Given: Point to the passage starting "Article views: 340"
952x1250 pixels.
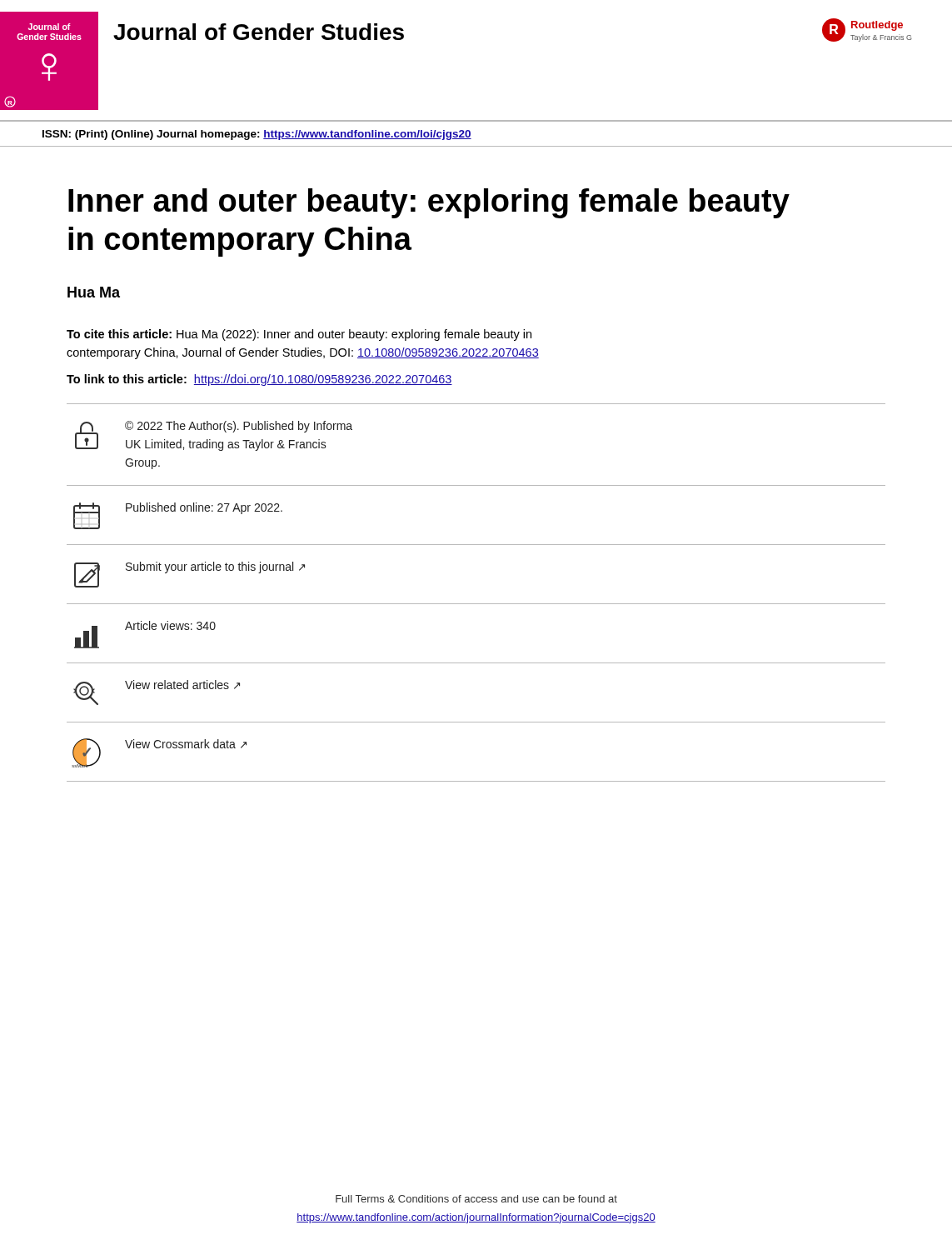Looking at the screenshot, I should [x=141, y=634].
